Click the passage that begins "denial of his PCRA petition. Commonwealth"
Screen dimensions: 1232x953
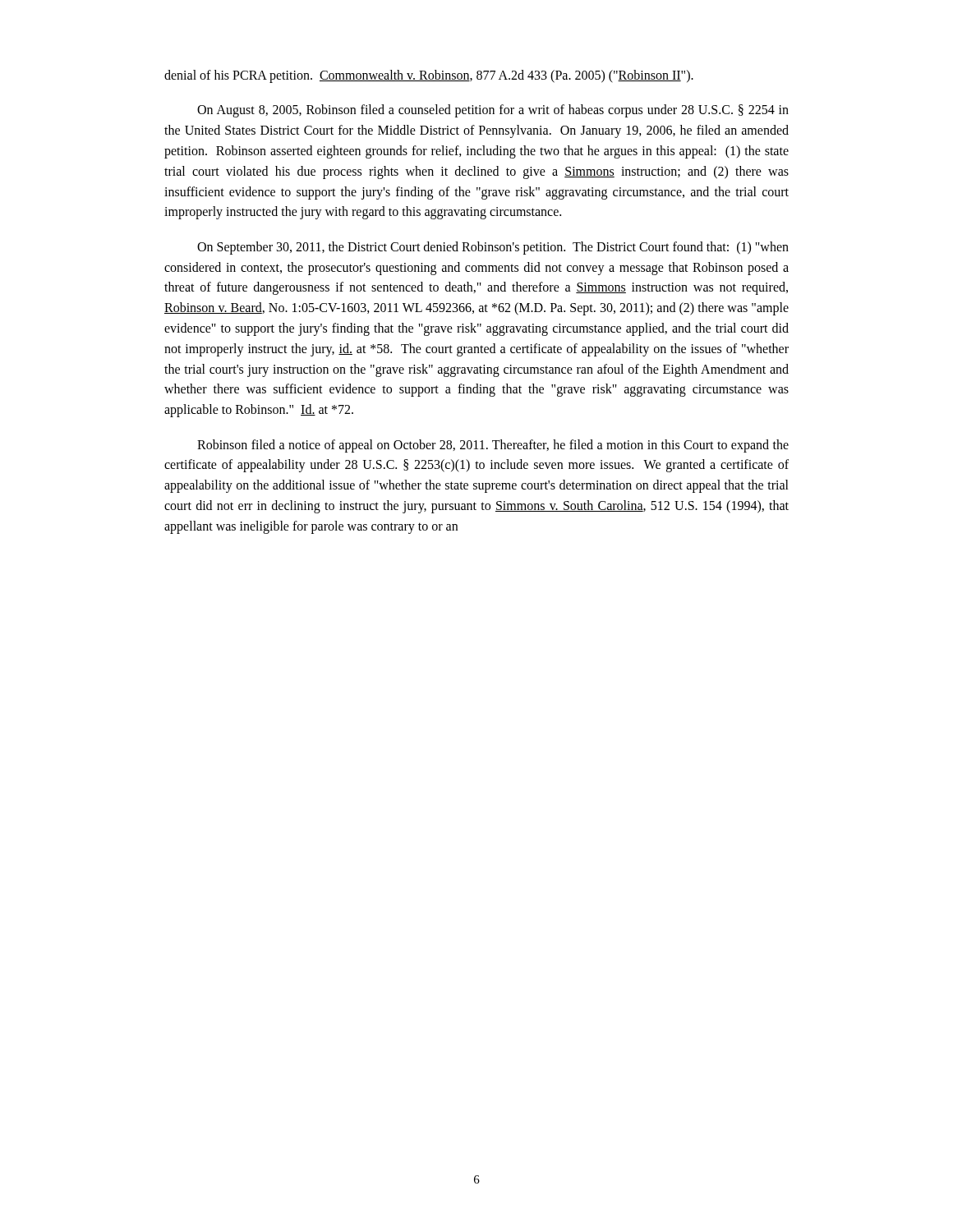pyautogui.click(x=429, y=75)
